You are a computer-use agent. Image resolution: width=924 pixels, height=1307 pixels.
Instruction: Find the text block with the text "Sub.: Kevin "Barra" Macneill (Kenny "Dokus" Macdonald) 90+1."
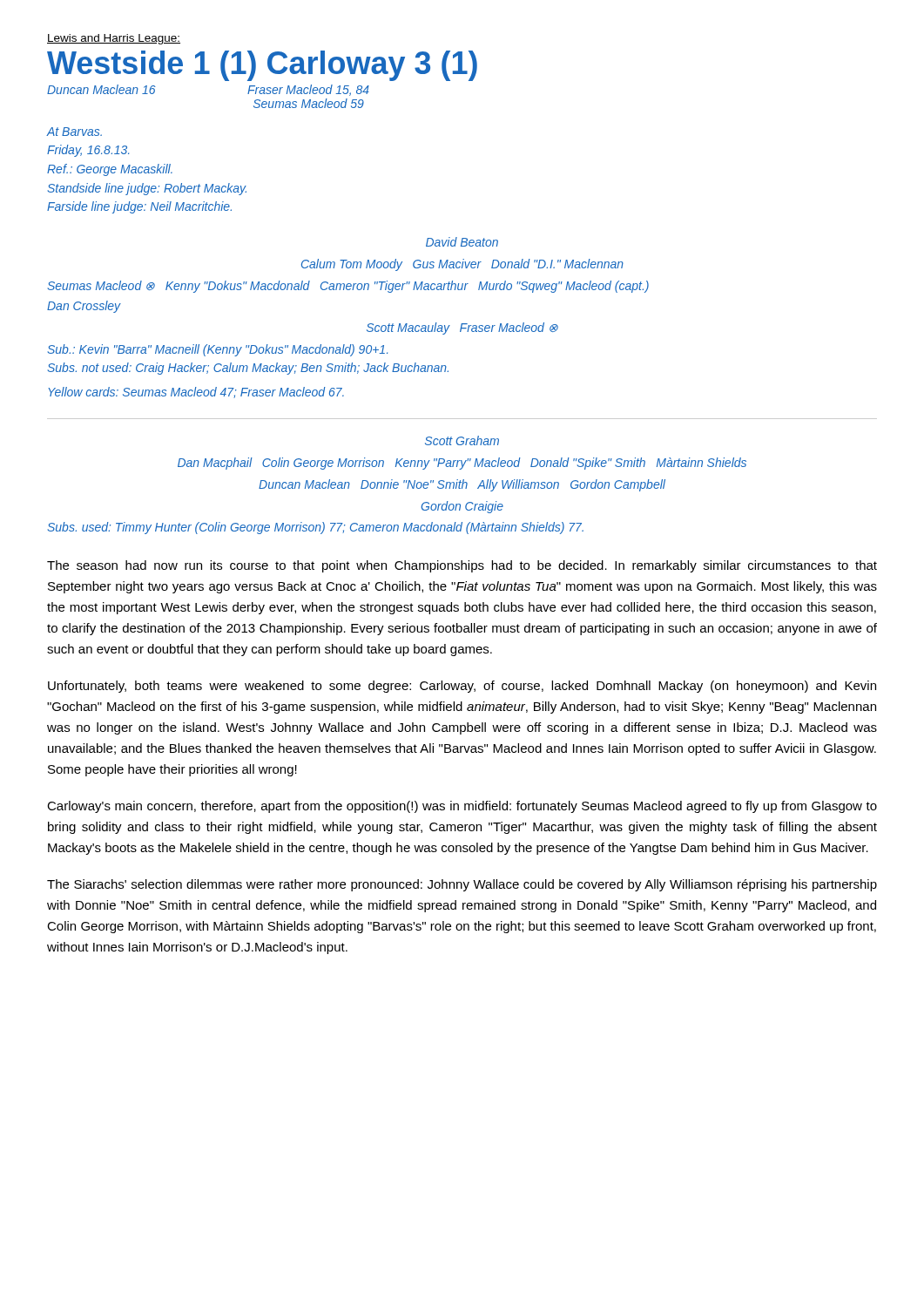[249, 358]
